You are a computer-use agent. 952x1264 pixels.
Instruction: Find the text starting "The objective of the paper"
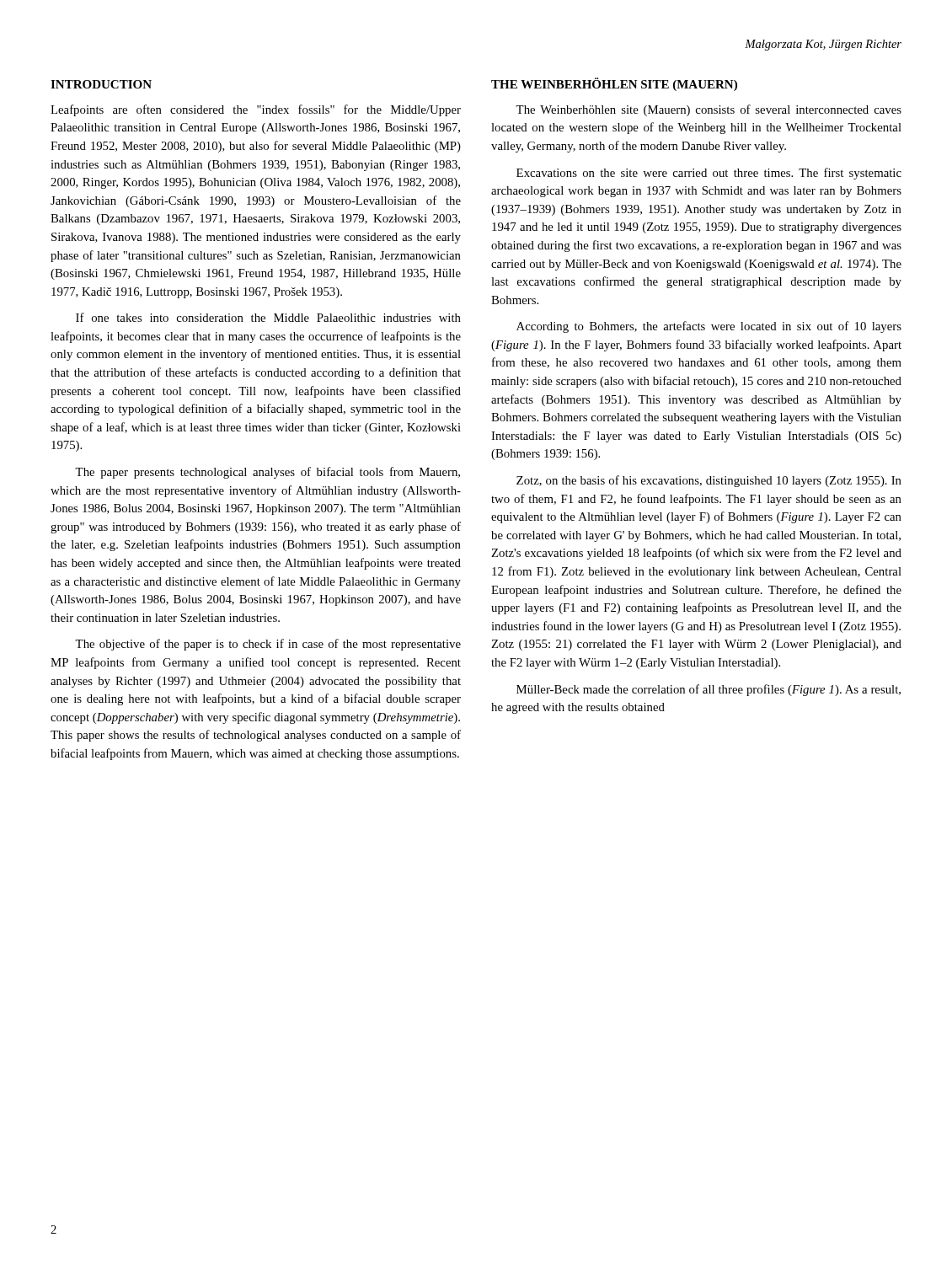tap(256, 699)
